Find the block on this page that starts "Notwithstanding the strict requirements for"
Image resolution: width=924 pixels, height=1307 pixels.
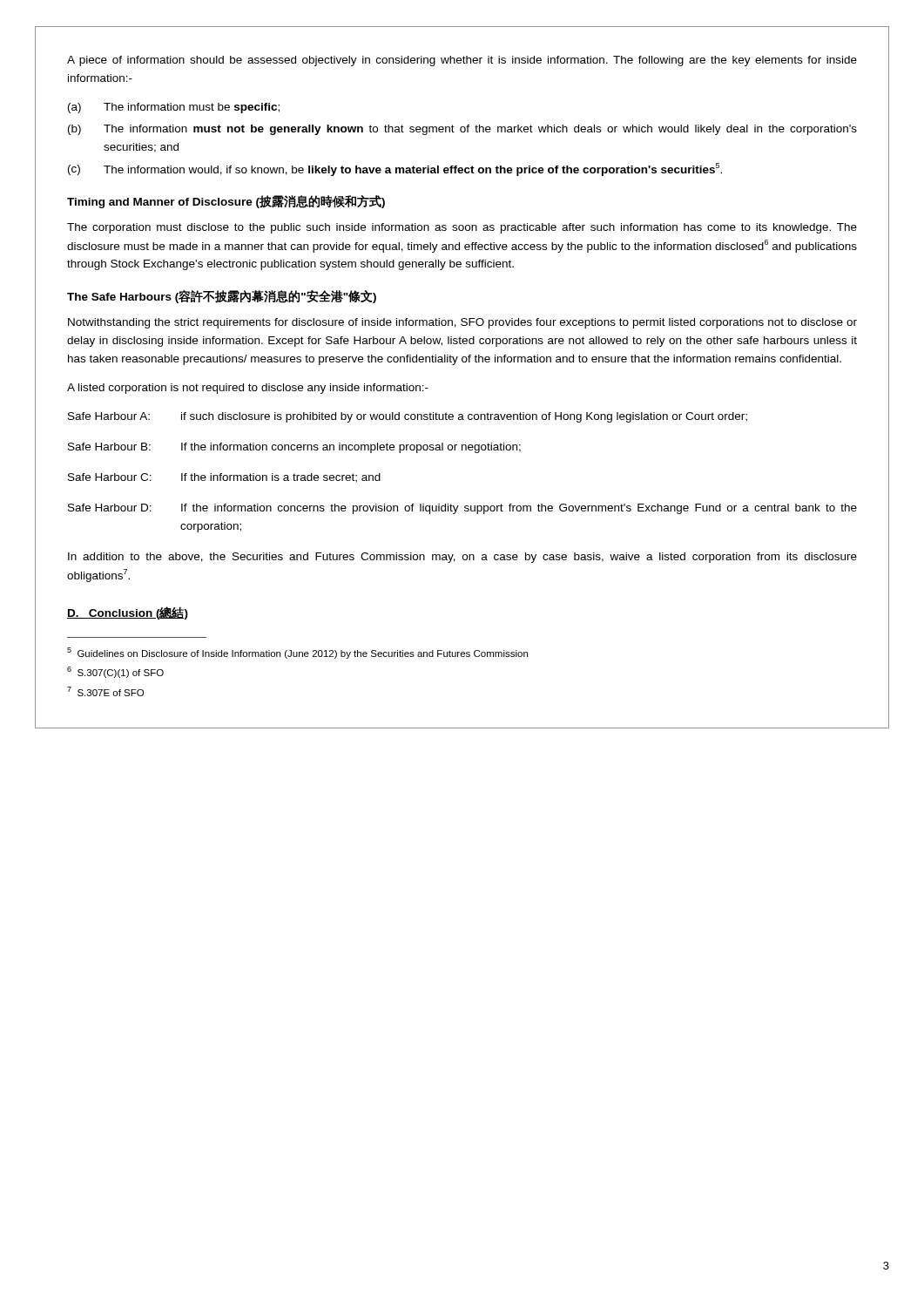point(462,340)
